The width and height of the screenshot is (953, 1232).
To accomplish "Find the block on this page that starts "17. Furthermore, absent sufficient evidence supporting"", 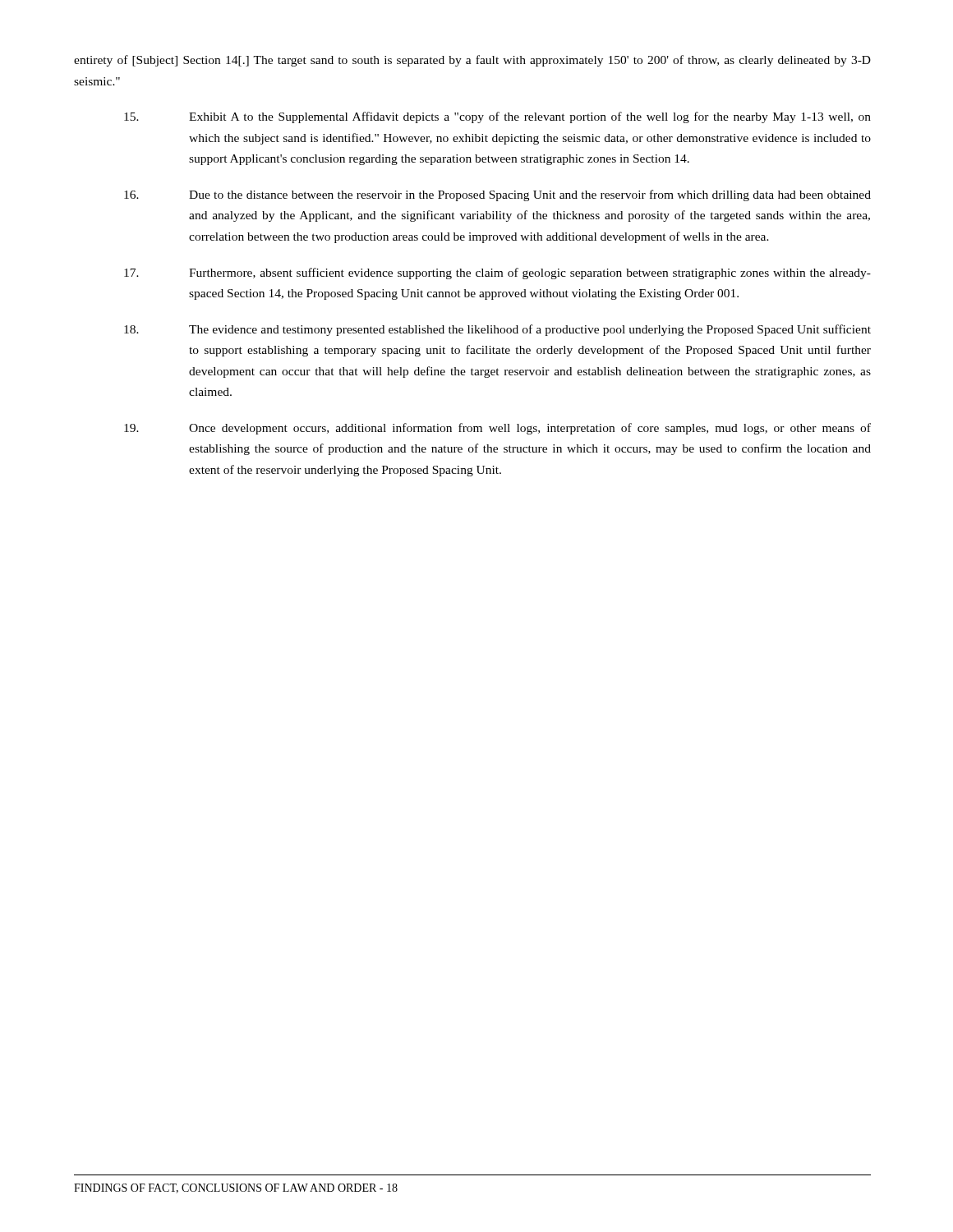I will coord(472,283).
